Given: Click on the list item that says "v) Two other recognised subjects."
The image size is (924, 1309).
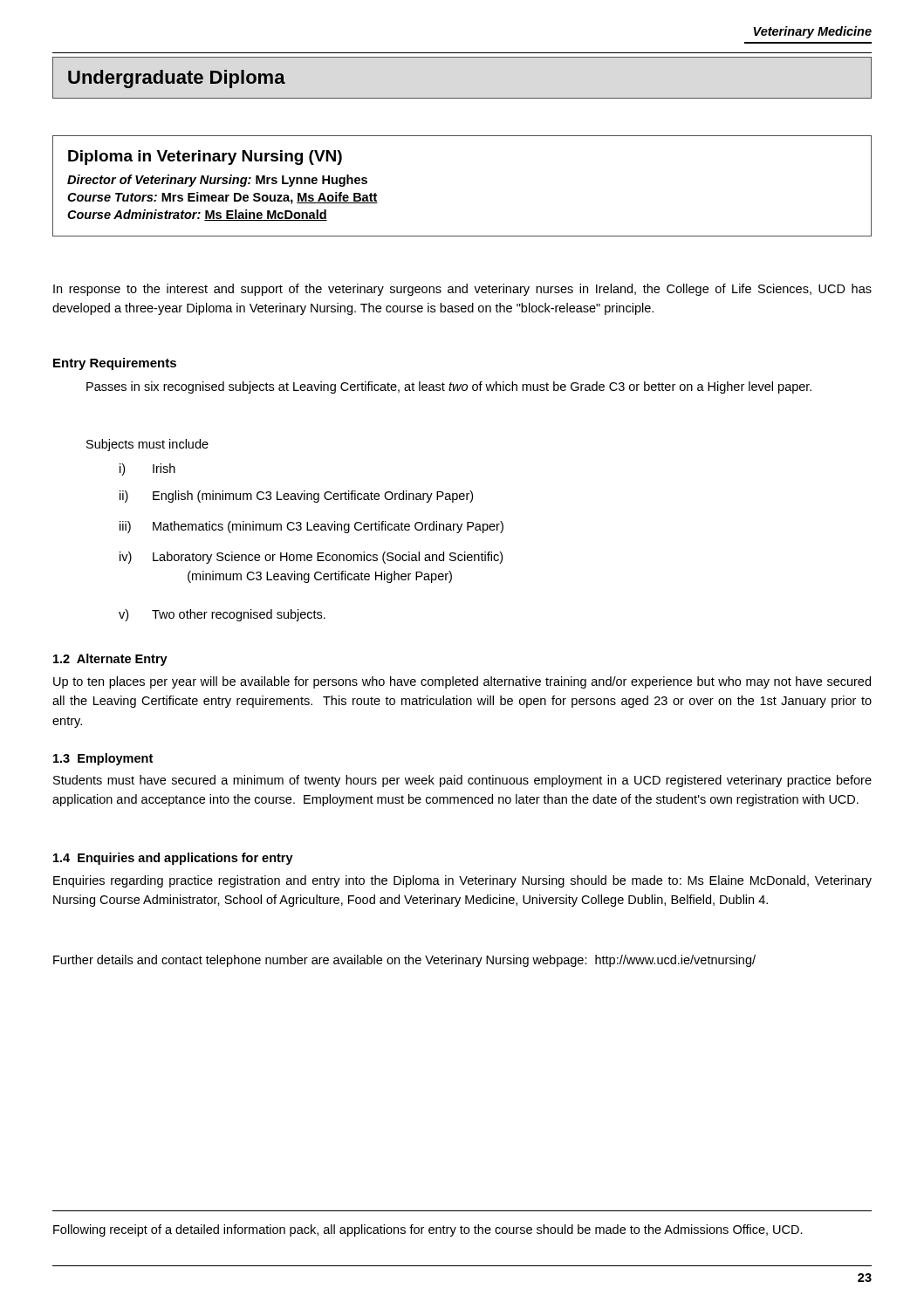Looking at the screenshot, I should (222, 615).
